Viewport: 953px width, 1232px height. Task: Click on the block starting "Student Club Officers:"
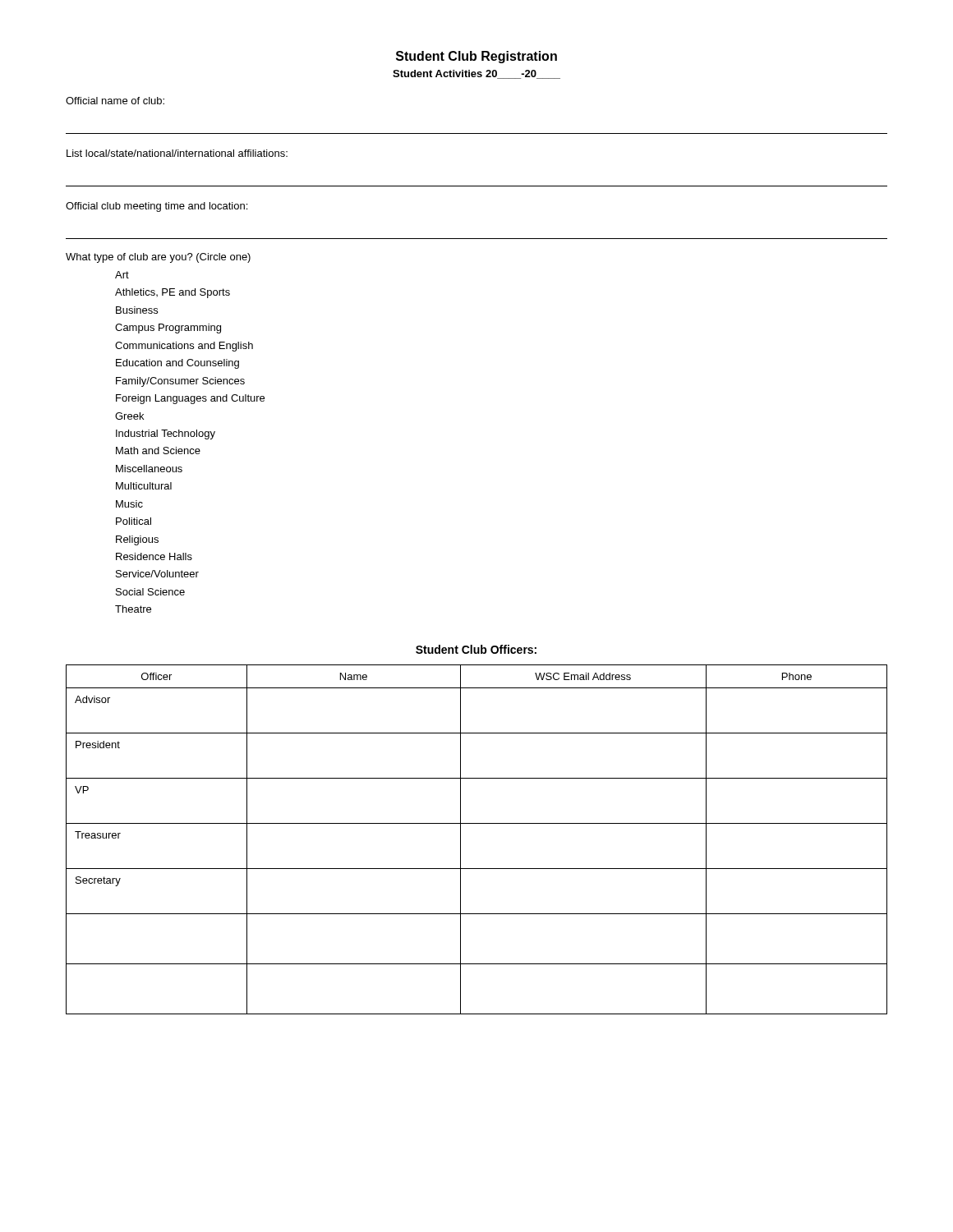click(x=476, y=649)
